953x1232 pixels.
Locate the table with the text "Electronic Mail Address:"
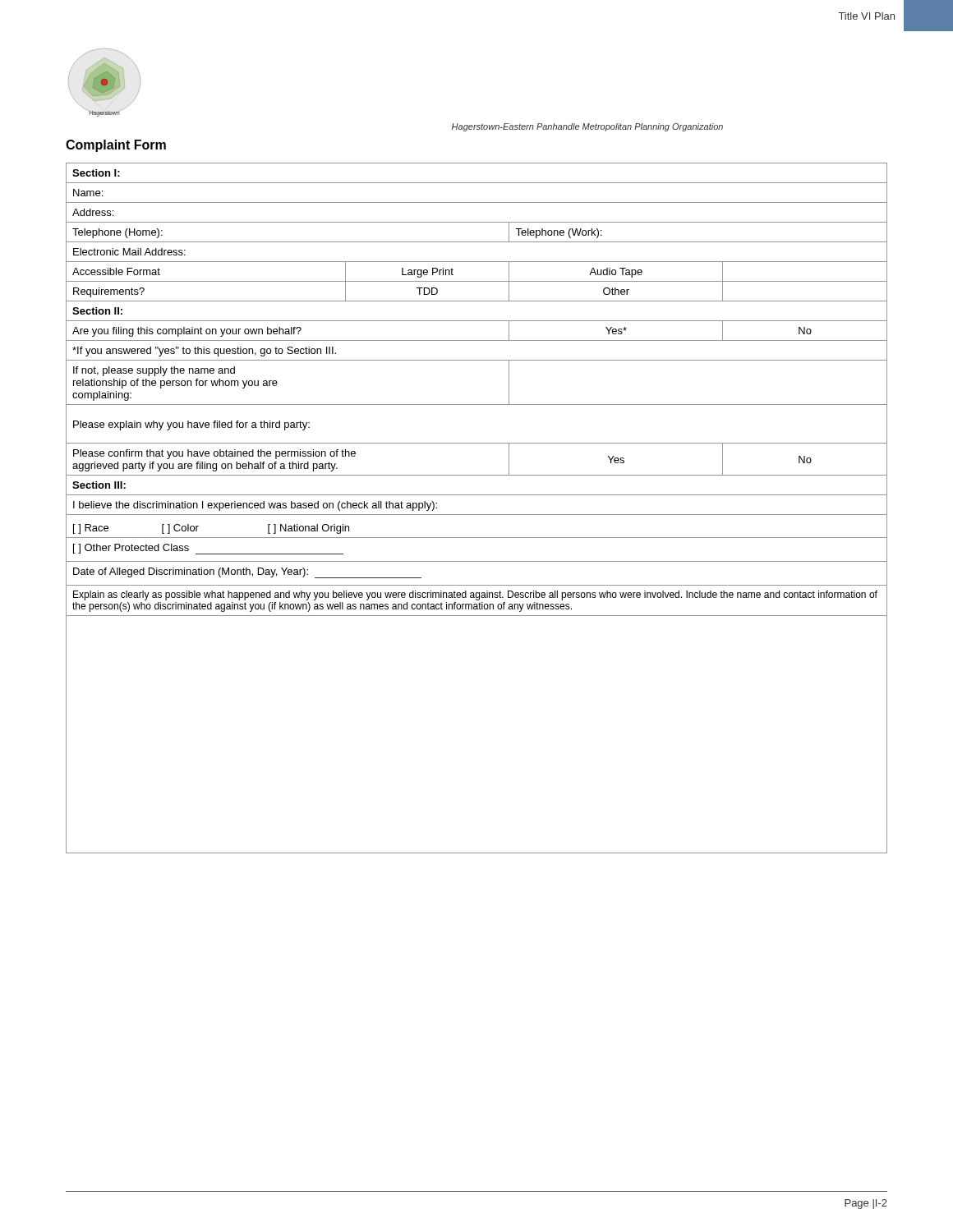[476, 508]
